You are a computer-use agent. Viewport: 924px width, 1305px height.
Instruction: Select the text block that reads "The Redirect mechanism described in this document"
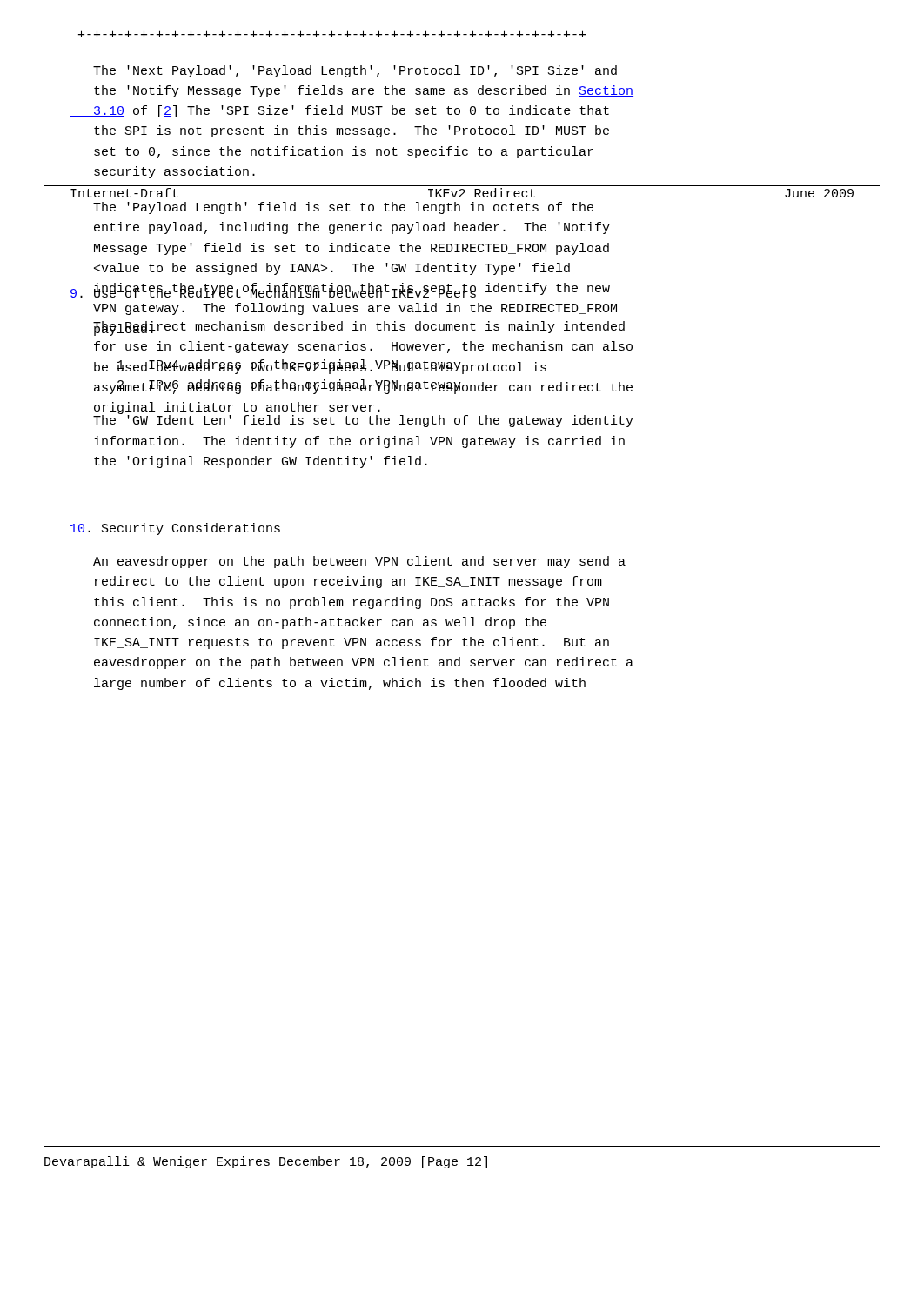tap(352, 368)
